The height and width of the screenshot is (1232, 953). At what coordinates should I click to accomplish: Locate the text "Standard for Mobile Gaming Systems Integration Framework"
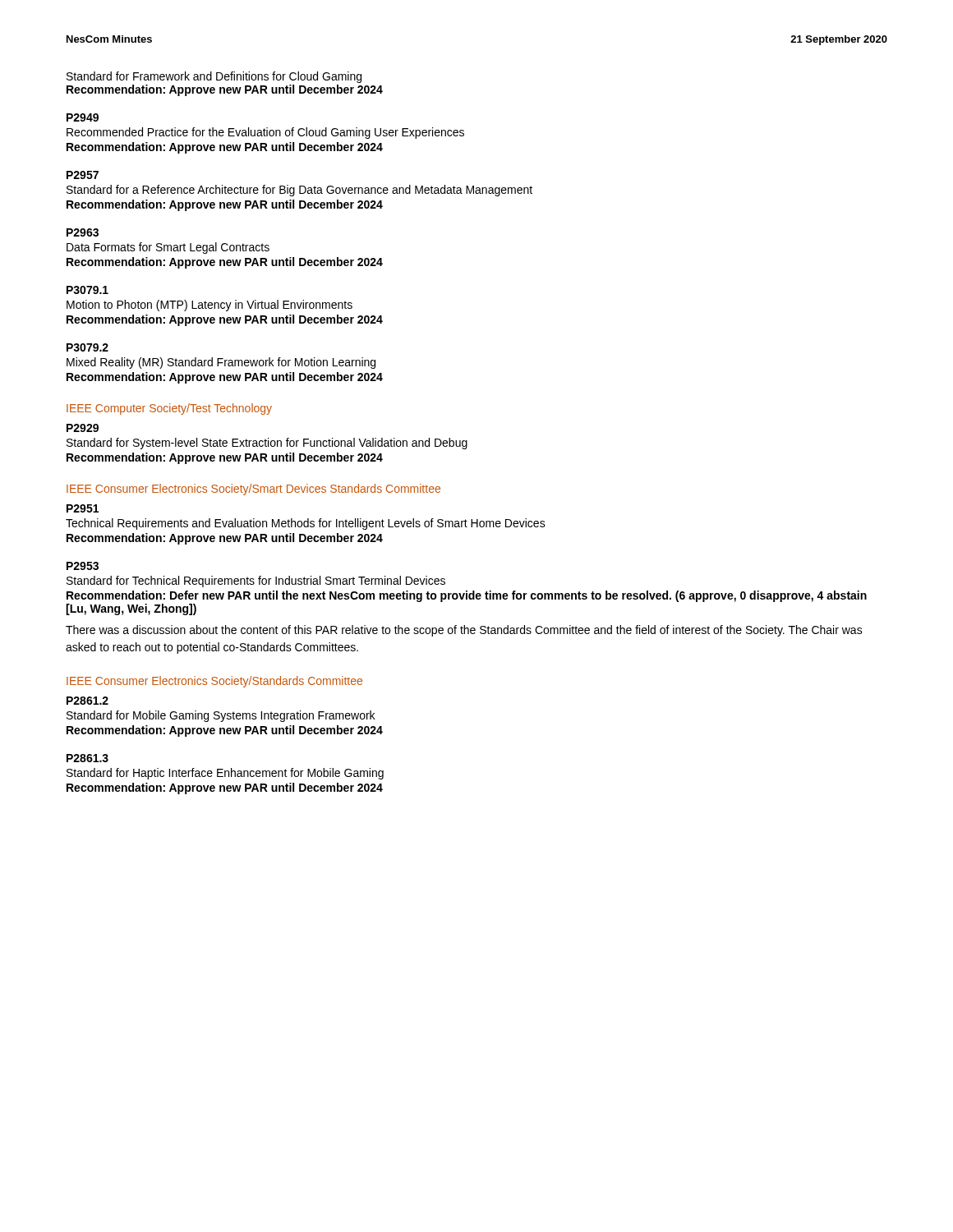[x=220, y=715]
